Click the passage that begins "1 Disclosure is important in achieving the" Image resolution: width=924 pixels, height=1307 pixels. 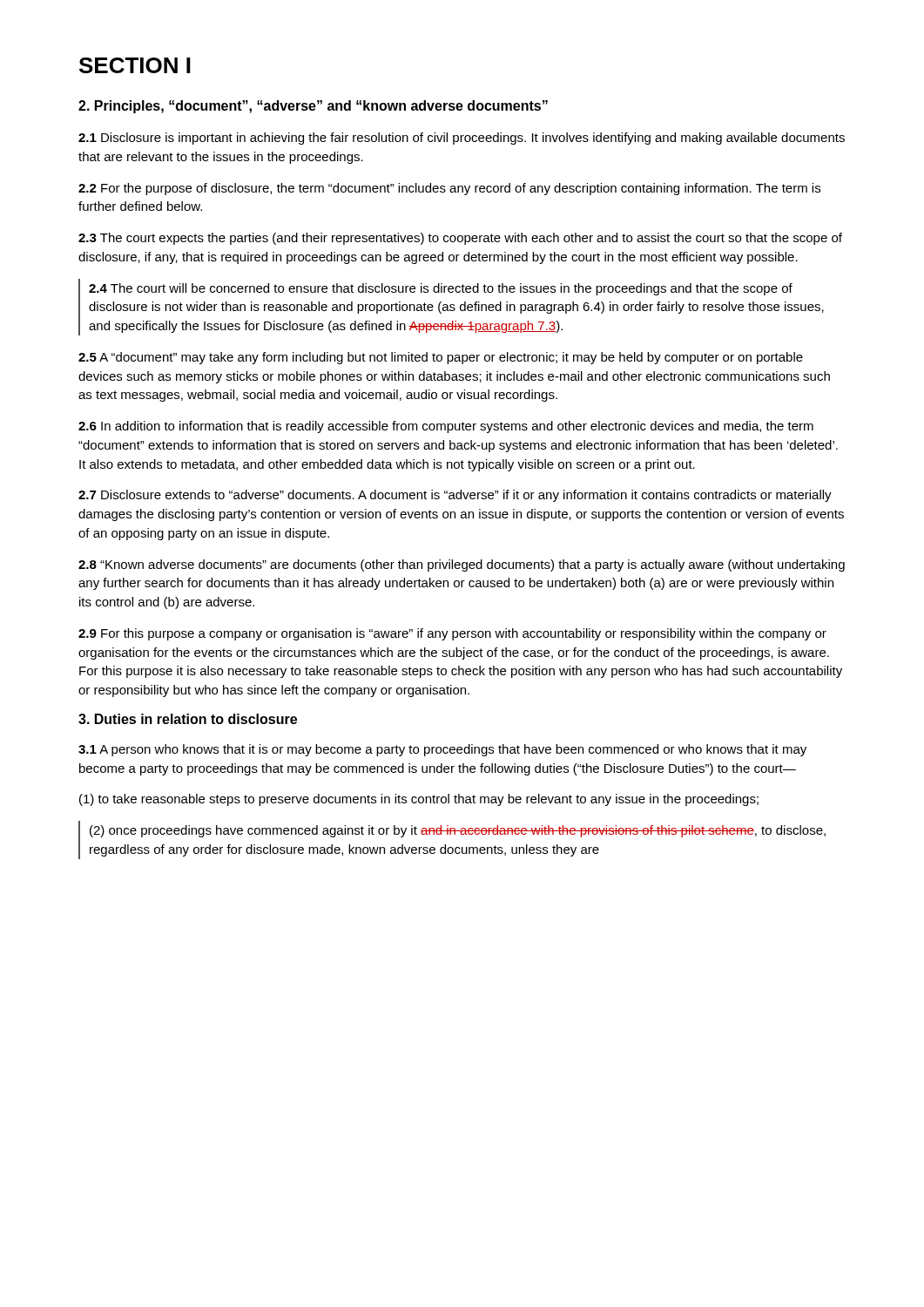[x=462, y=147]
